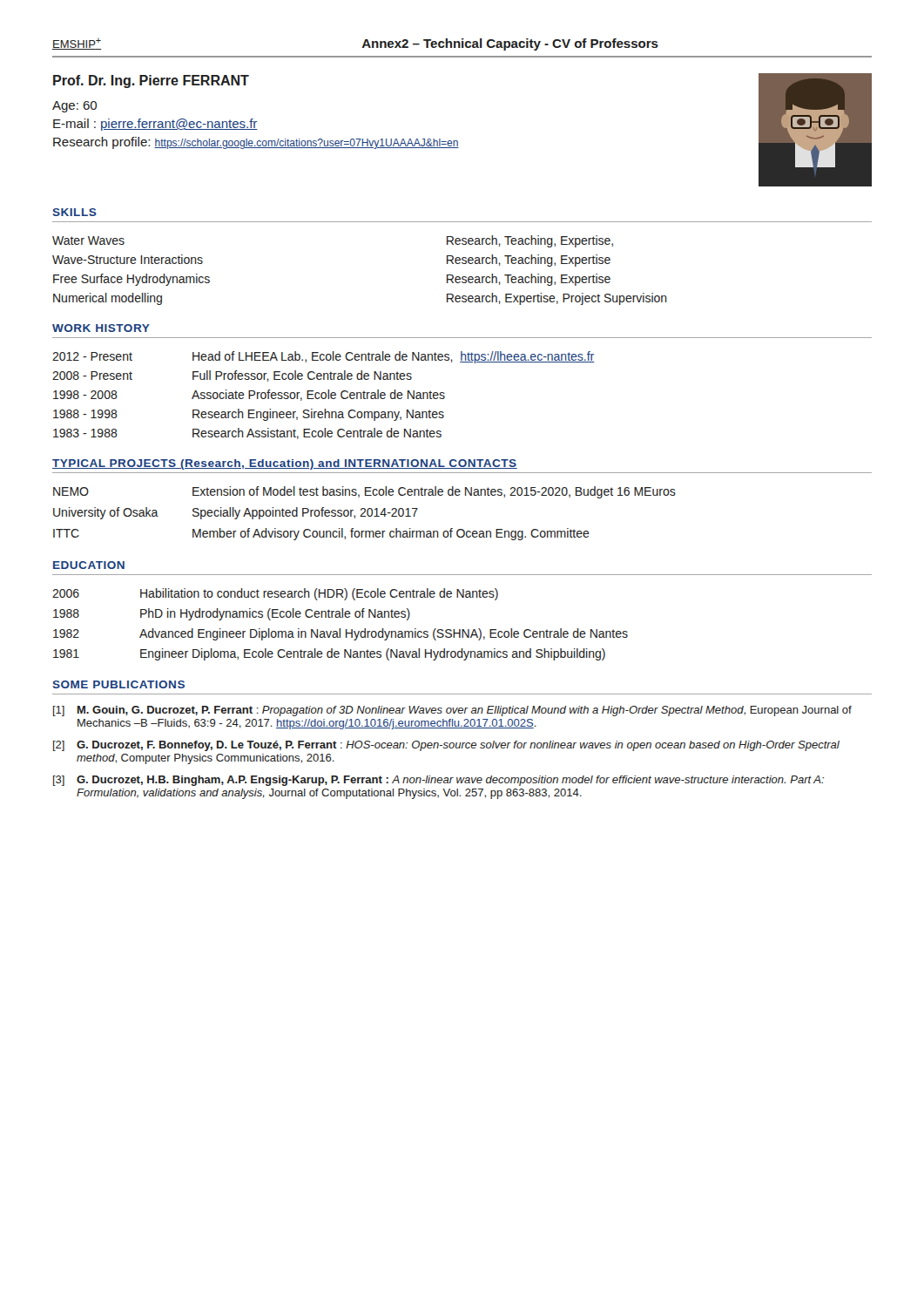Navigate to the text block starting "[1] M. Gouin, G. Ducrozet, P. Ferrant :"
924x1307 pixels.
click(462, 716)
